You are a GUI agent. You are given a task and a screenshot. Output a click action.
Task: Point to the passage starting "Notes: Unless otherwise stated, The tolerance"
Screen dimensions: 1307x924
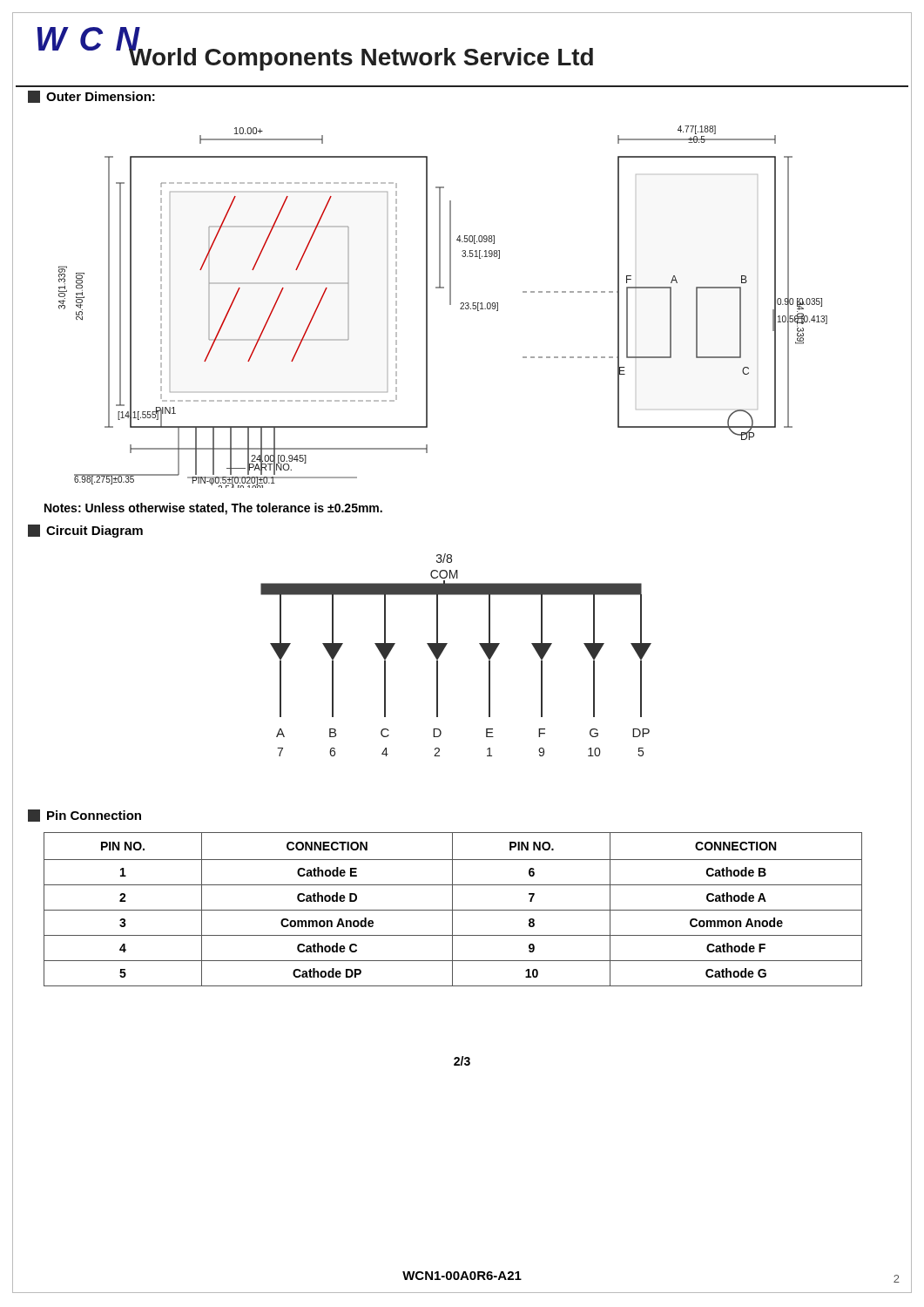tap(213, 508)
